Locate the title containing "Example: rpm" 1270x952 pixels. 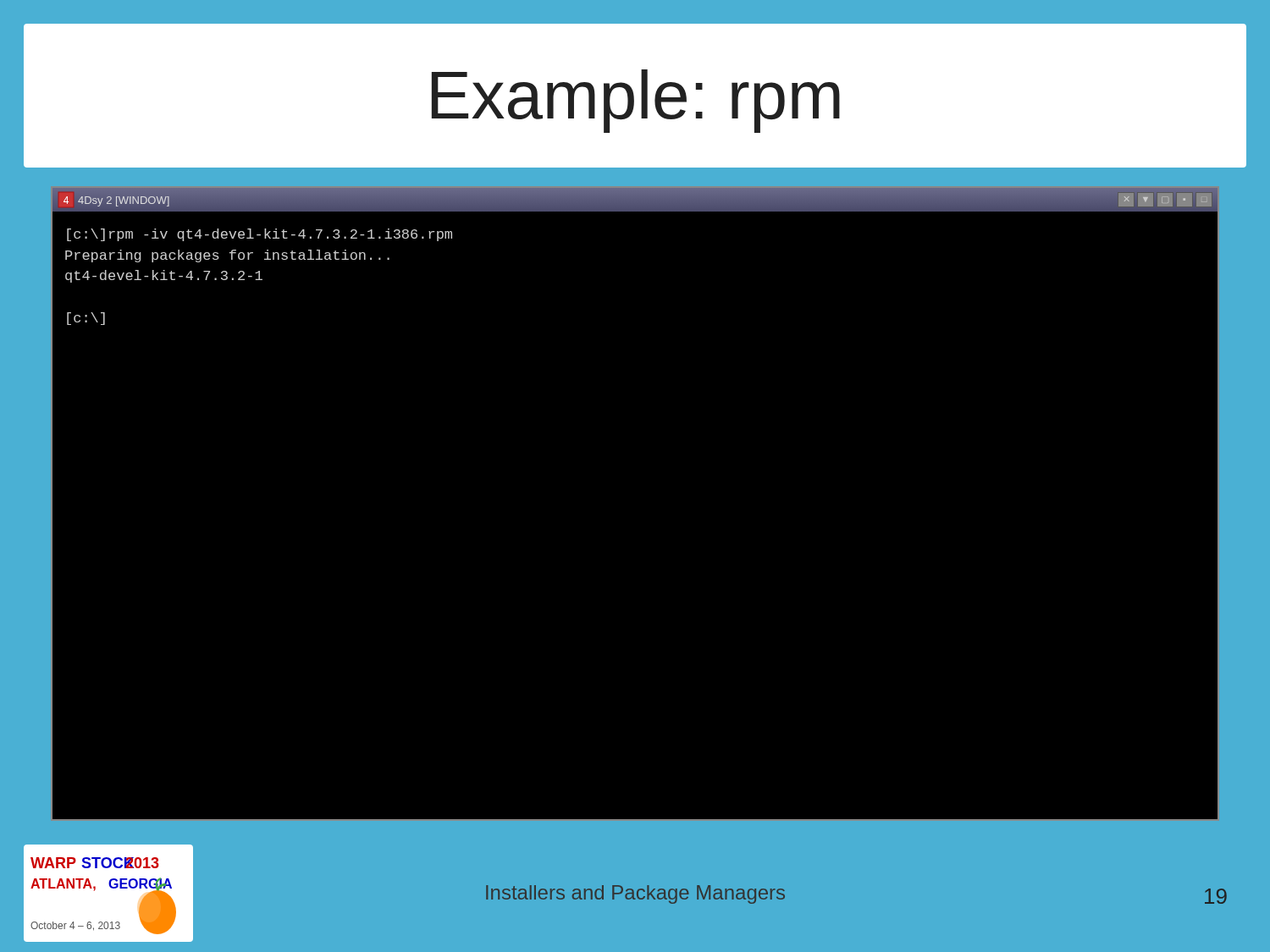635,96
